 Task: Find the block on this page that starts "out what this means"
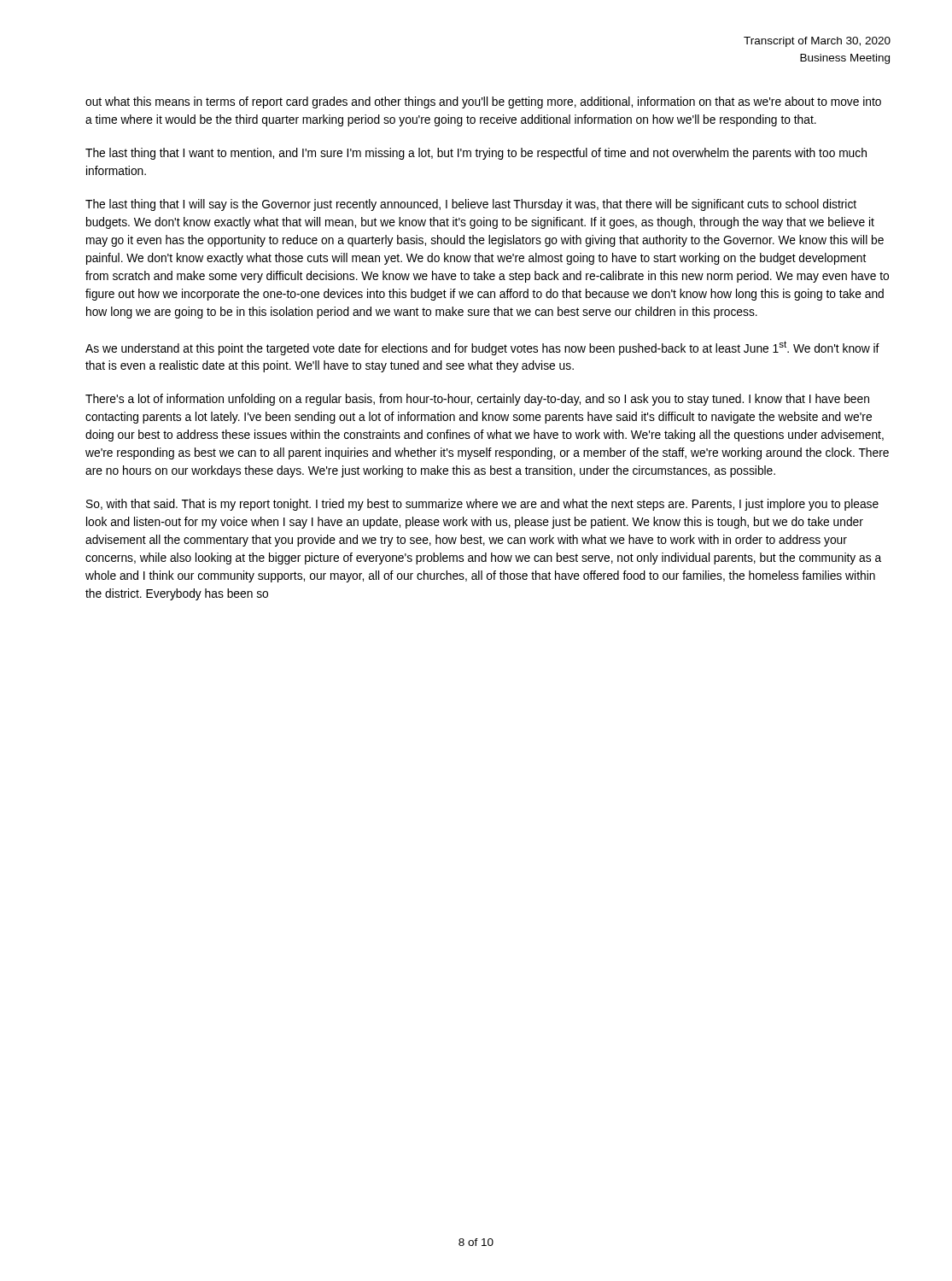click(488, 112)
